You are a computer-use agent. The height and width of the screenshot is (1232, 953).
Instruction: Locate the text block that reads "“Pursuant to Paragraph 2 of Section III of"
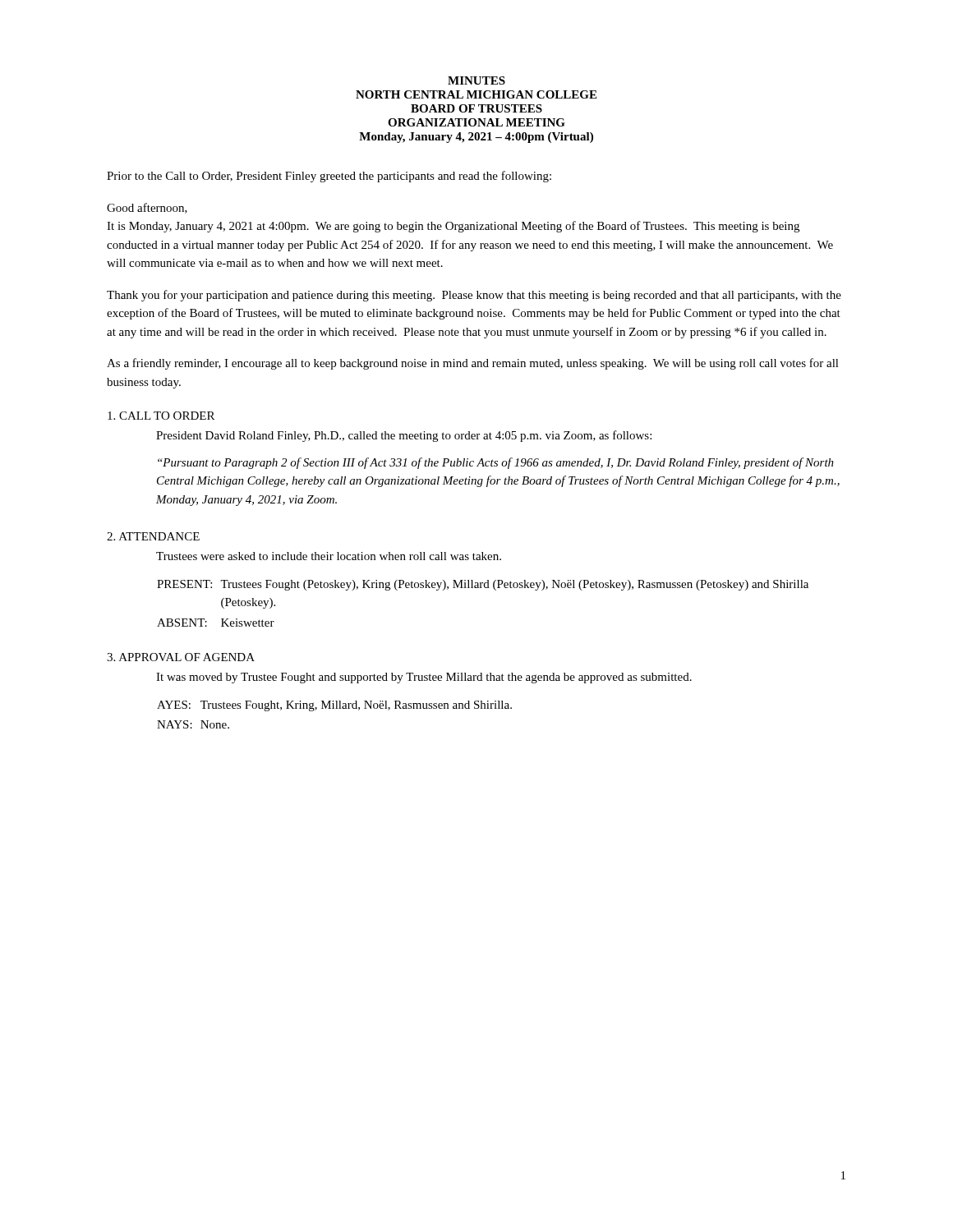tap(498, 480)
